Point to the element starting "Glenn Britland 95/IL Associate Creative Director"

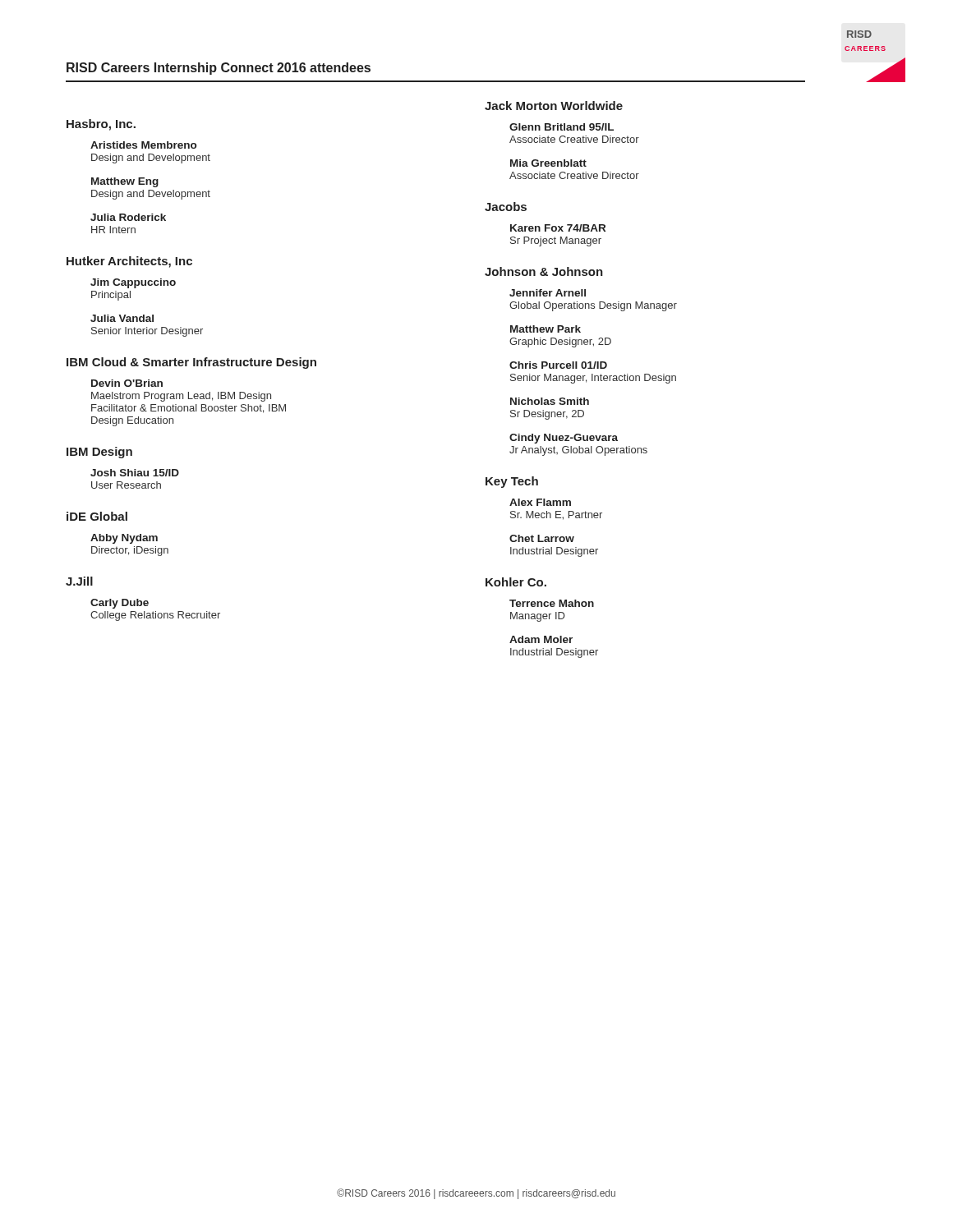(x=562, y=127)
